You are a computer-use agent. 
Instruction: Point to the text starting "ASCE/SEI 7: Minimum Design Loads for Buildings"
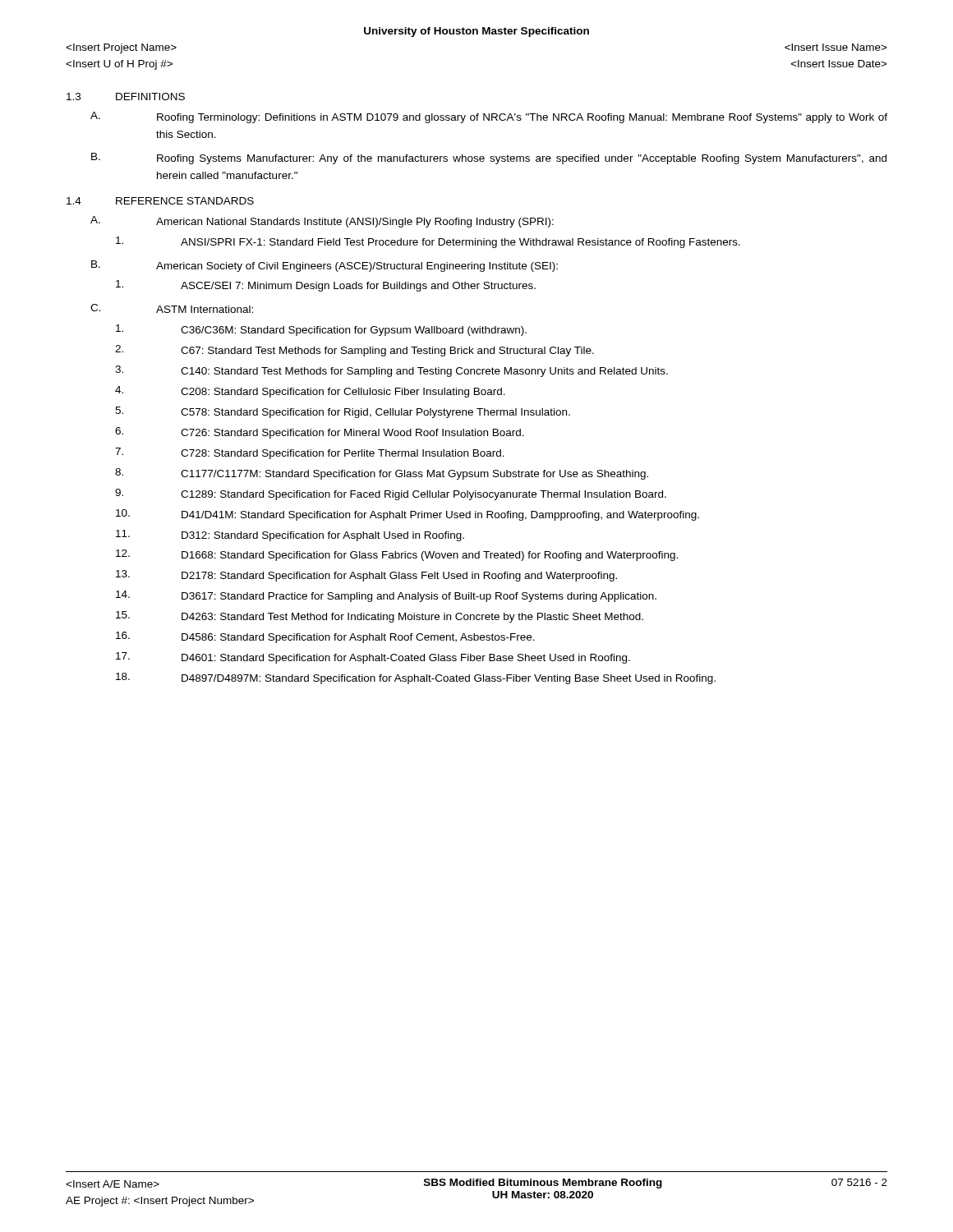coord(476,287)
